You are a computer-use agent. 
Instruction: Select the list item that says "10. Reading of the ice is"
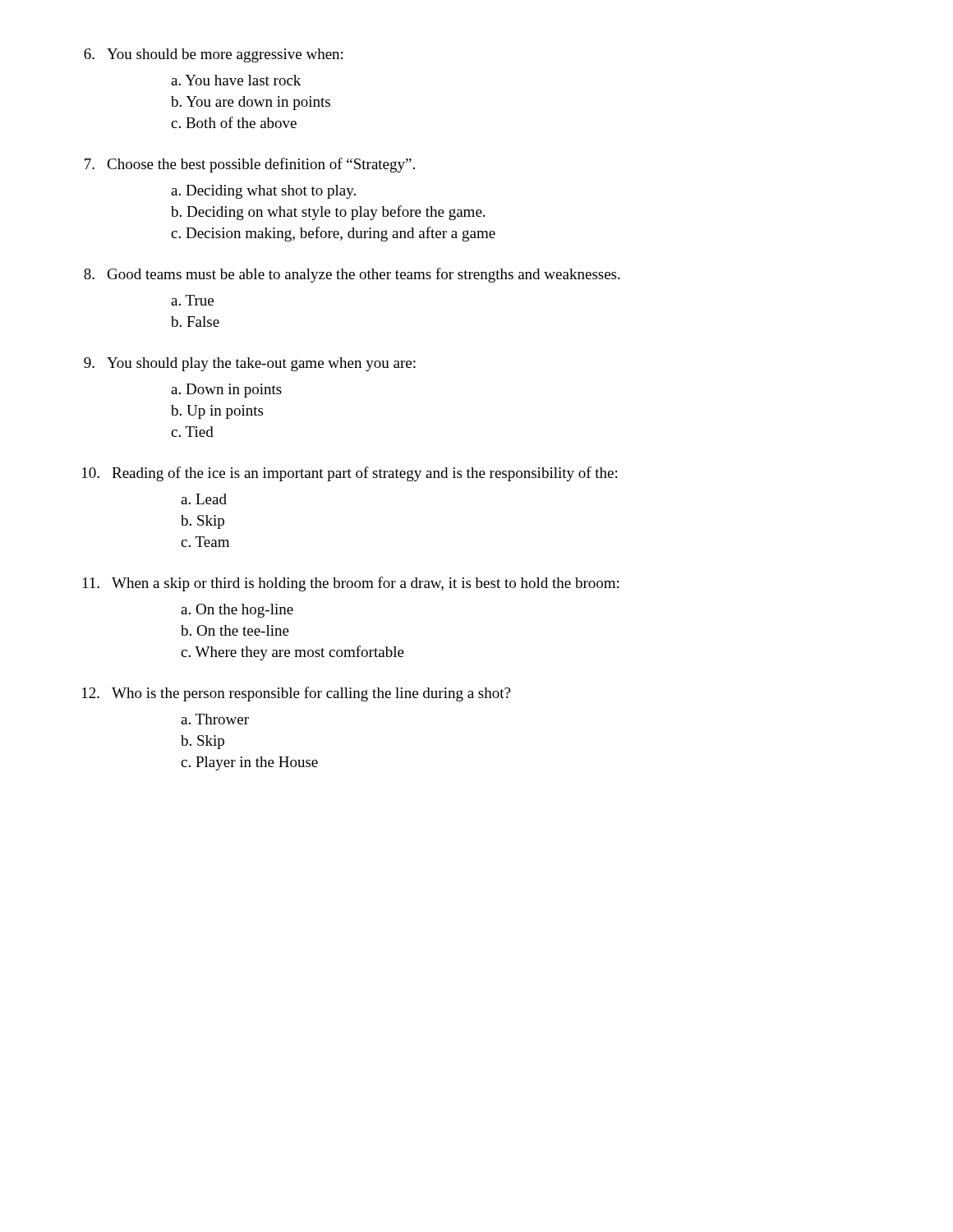pos(476,473)
